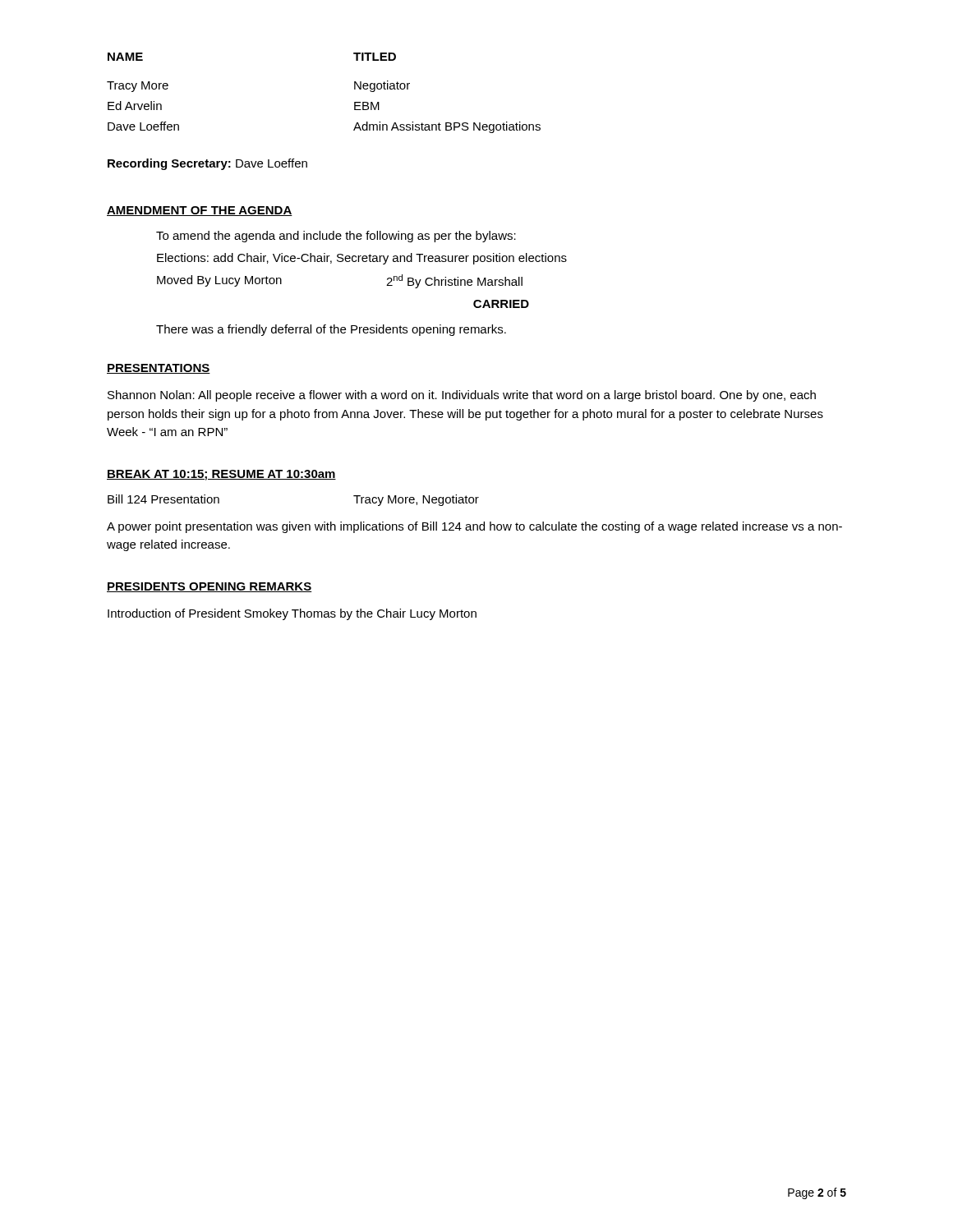Locate the element starting "To amend the agenda and include"
This screenshot has height=1232, width=953.
point(336,235)
